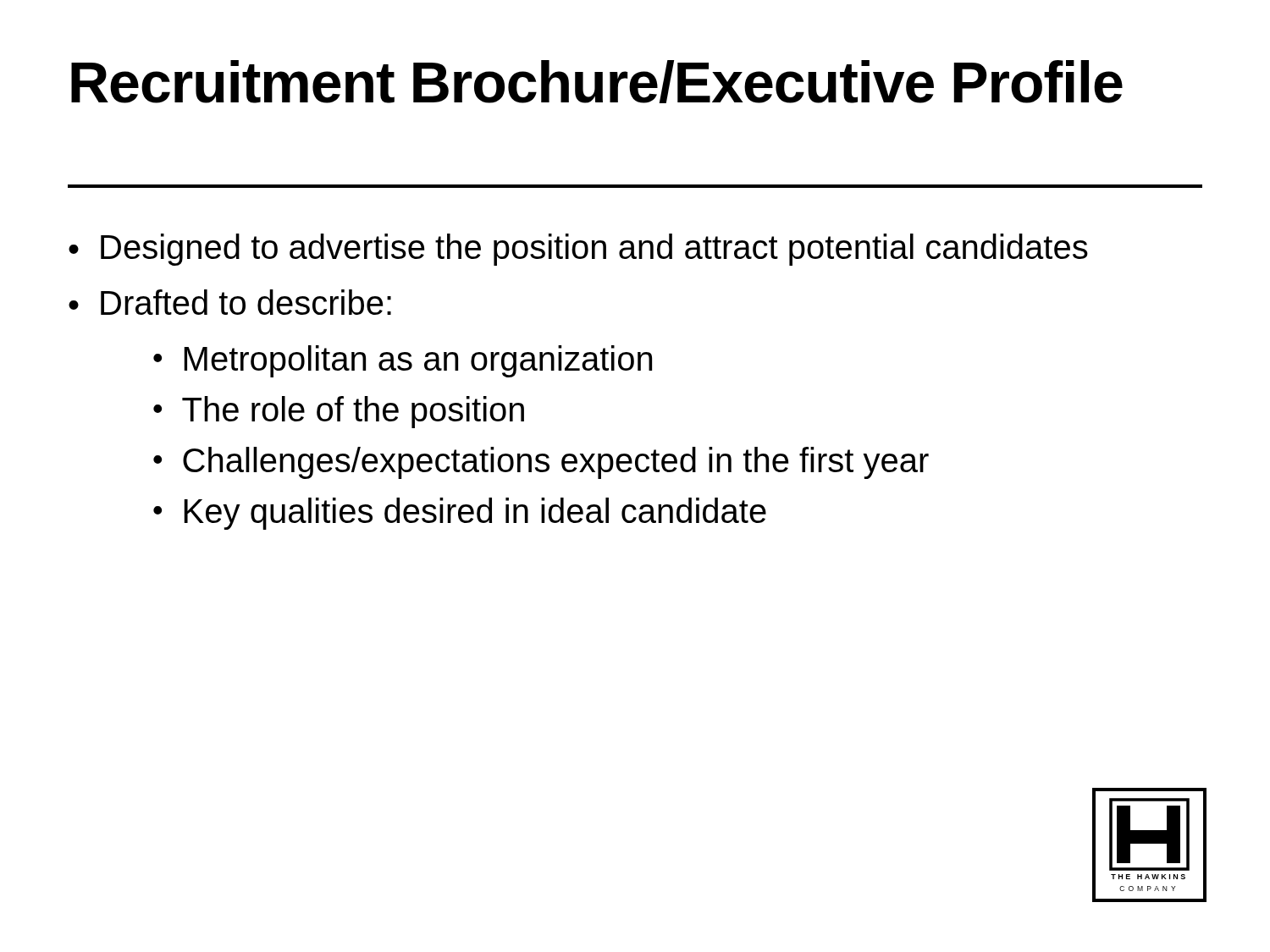Image resolution: width=1270 pixels, height=952 pixels.
Task: Locate the list item containing "• Drafted to describe:"
Action: pyautogui.click(x=231, y=304)
